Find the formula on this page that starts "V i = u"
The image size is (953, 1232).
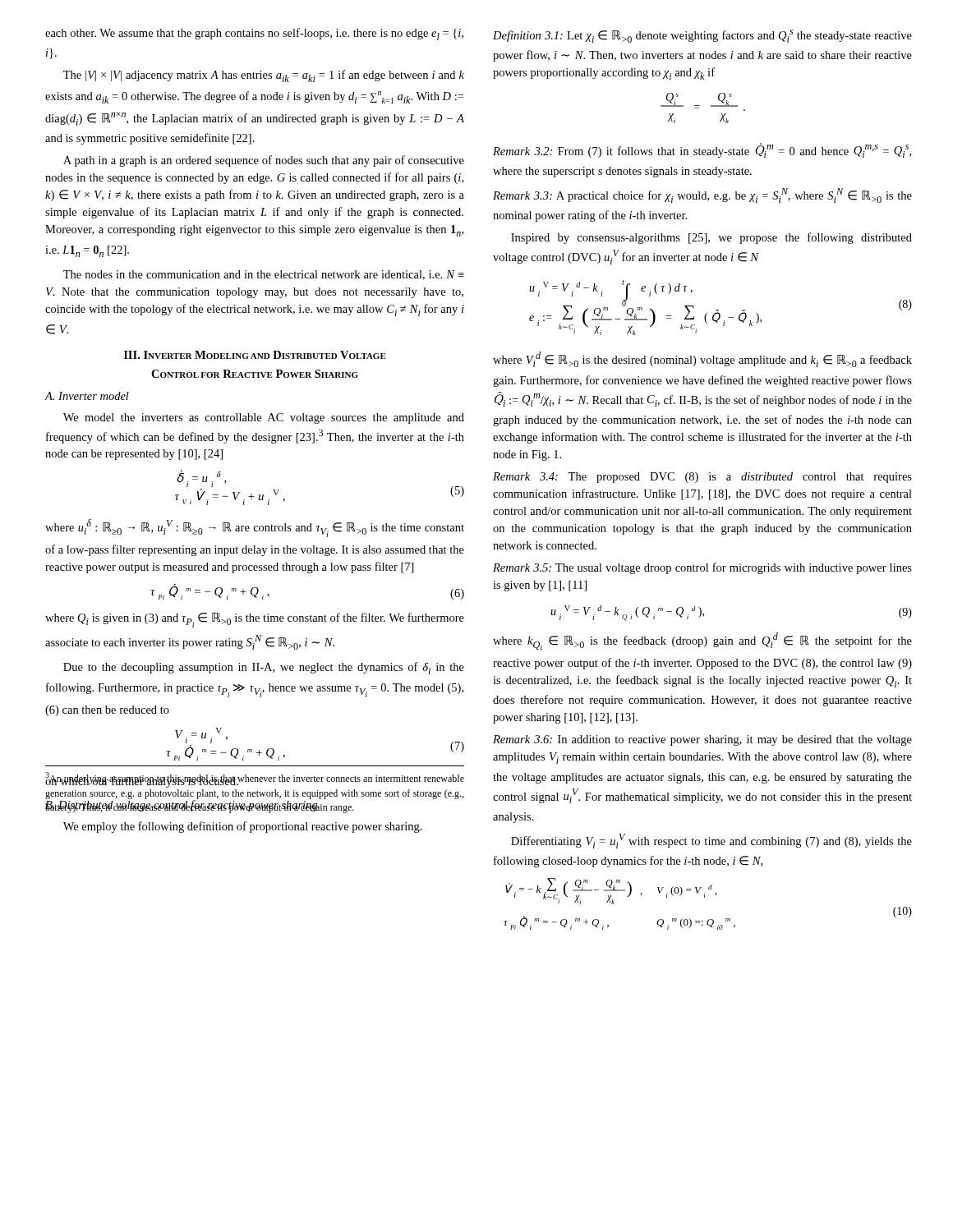tap(255, 746)
